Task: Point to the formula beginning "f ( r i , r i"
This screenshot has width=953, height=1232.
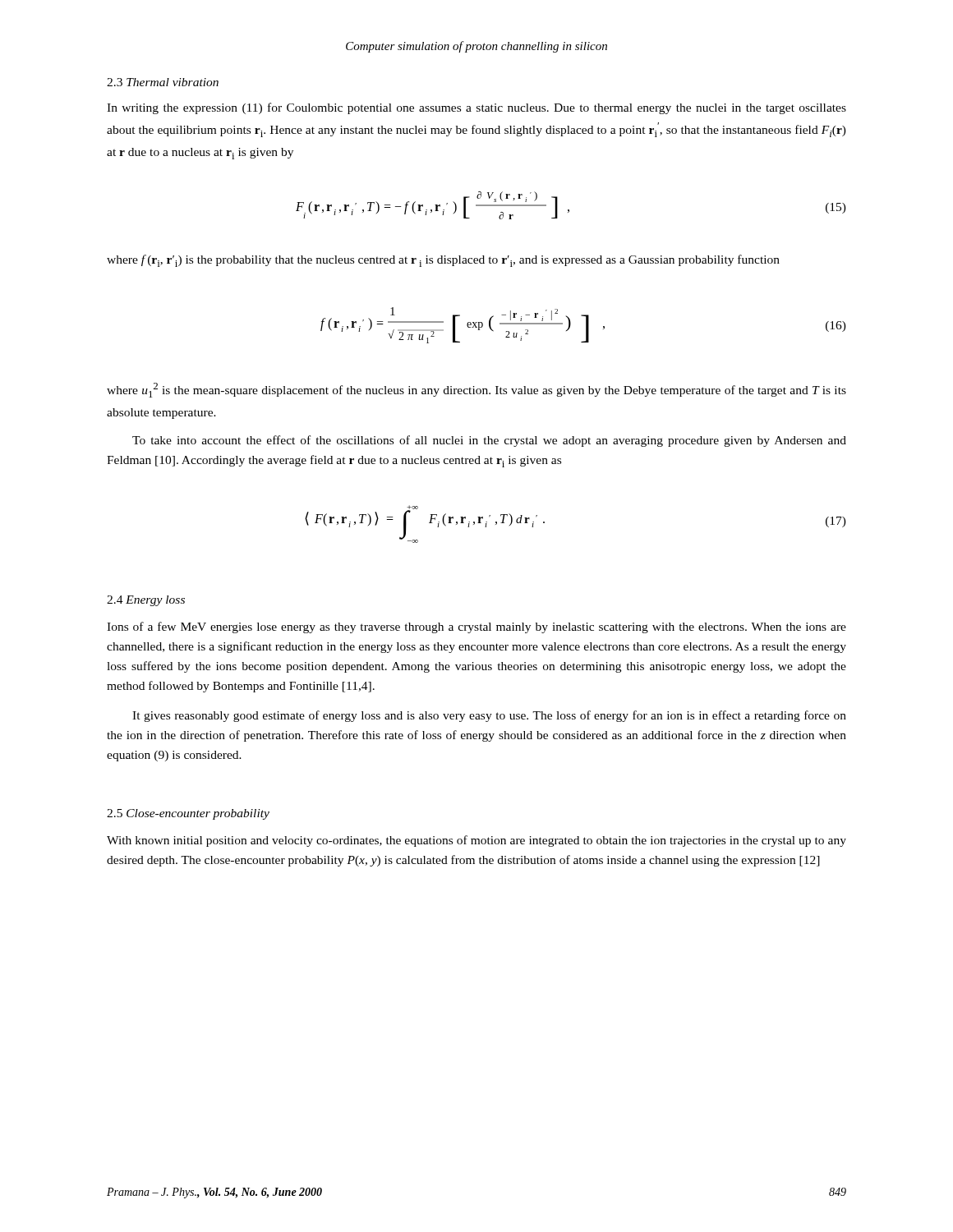Action: [583, 325]
